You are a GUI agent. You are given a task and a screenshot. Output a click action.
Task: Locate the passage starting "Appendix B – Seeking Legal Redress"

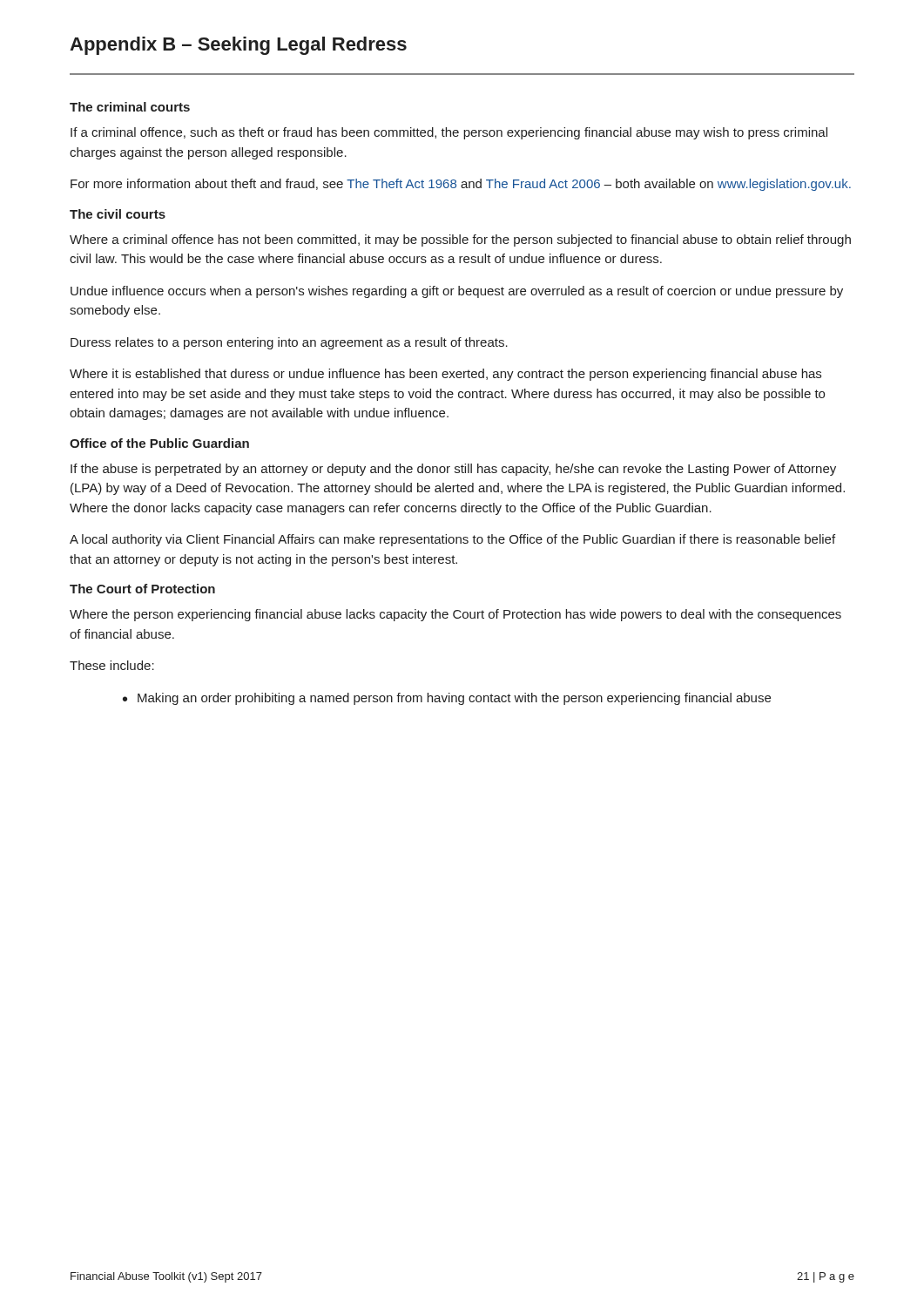(238, 46)
